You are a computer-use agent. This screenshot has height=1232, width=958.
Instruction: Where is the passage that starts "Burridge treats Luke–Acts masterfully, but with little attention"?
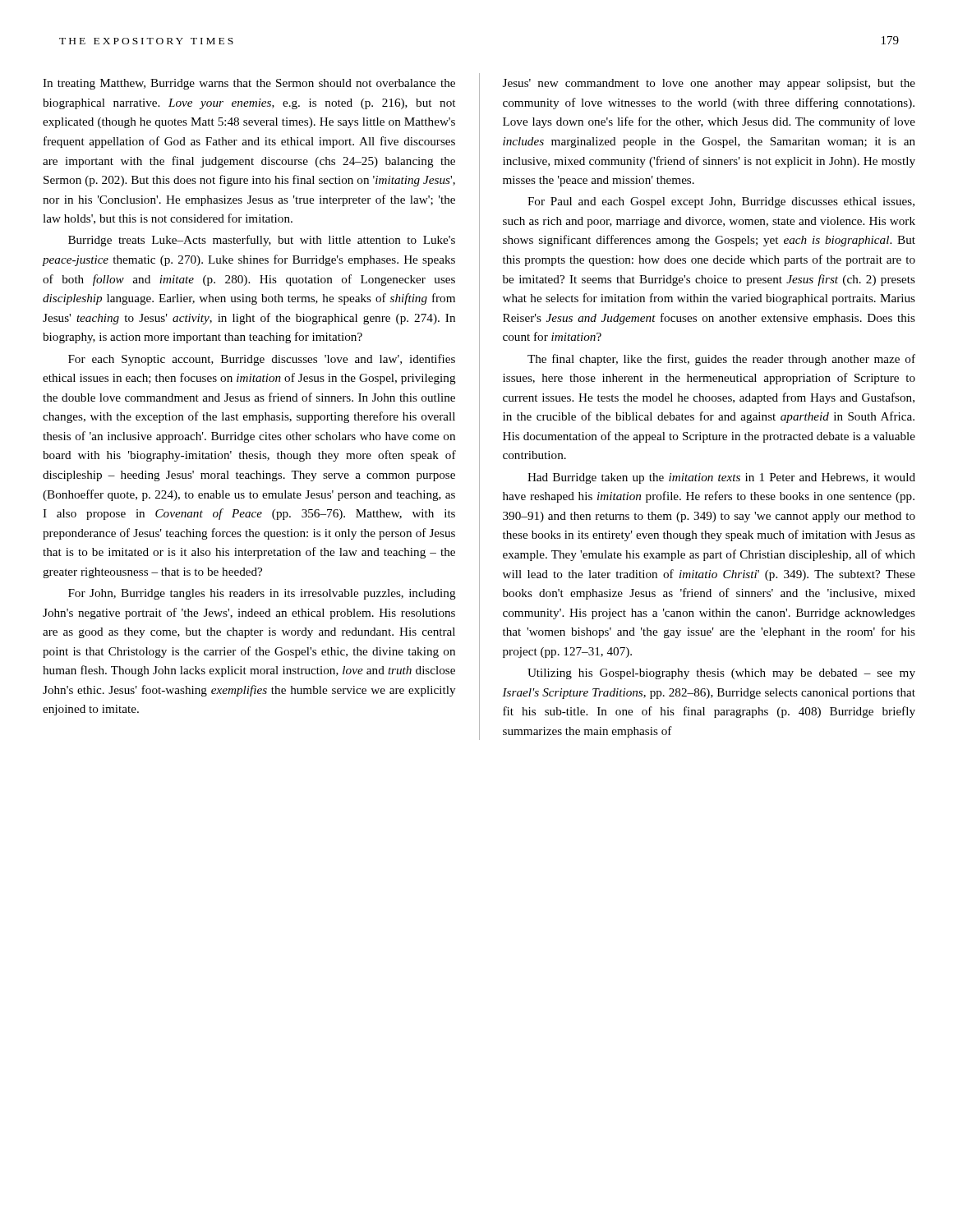pyautogui.click(x=249, y=288)
